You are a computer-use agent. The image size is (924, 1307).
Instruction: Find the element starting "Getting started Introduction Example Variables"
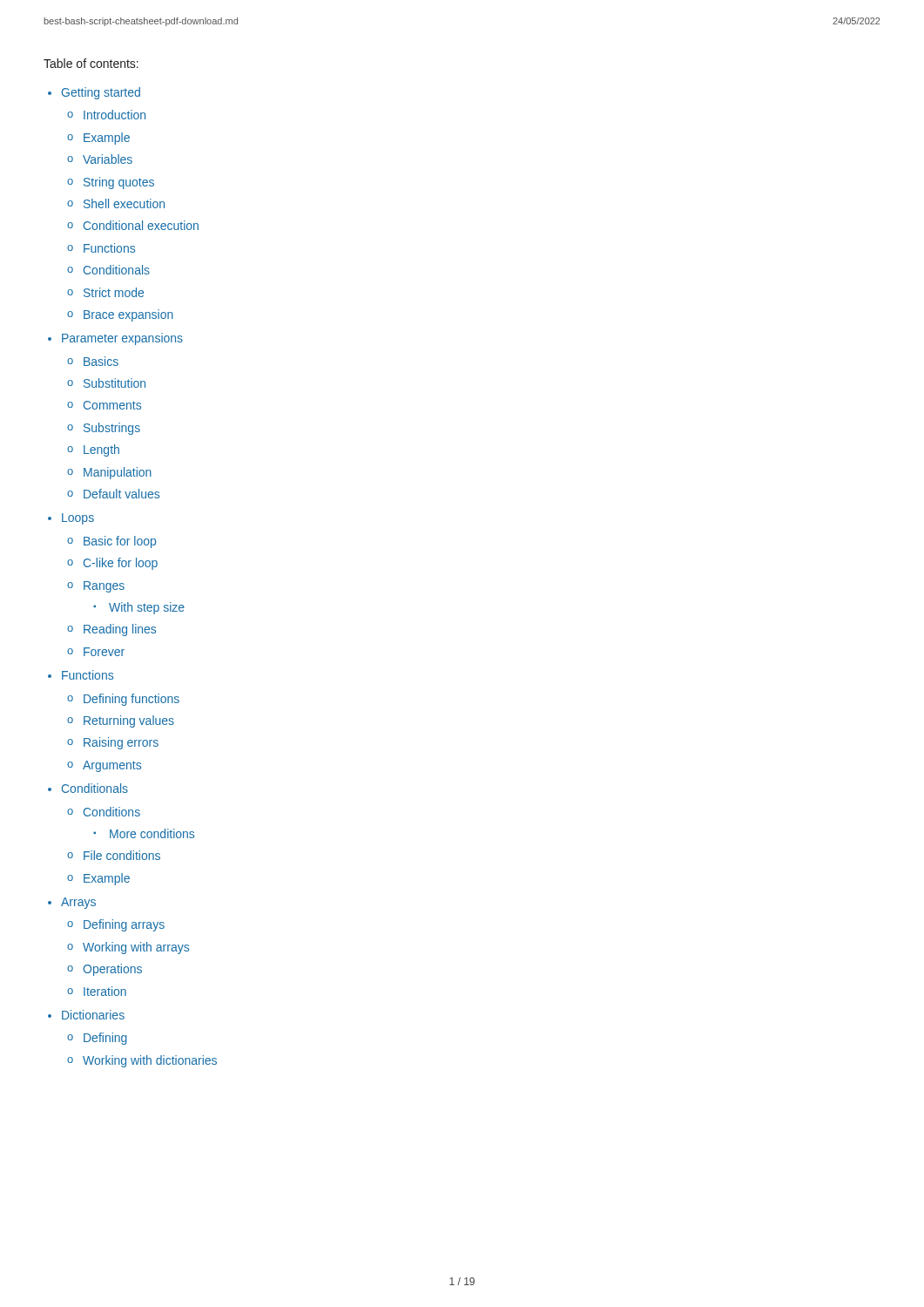pyautogui.click(x=101, y=93)
